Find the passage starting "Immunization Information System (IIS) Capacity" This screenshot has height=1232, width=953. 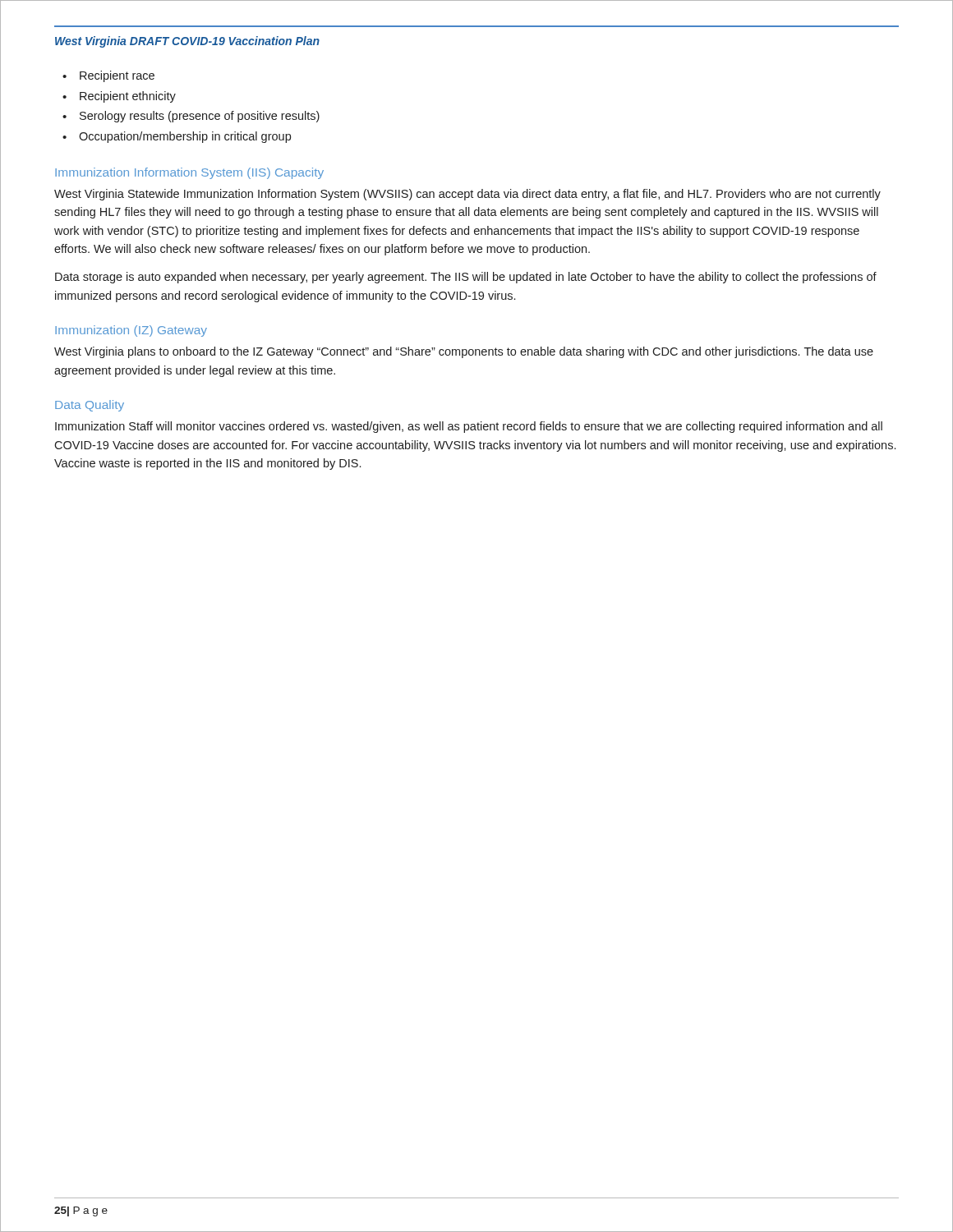pyautogui.click(x=189, y=172)
